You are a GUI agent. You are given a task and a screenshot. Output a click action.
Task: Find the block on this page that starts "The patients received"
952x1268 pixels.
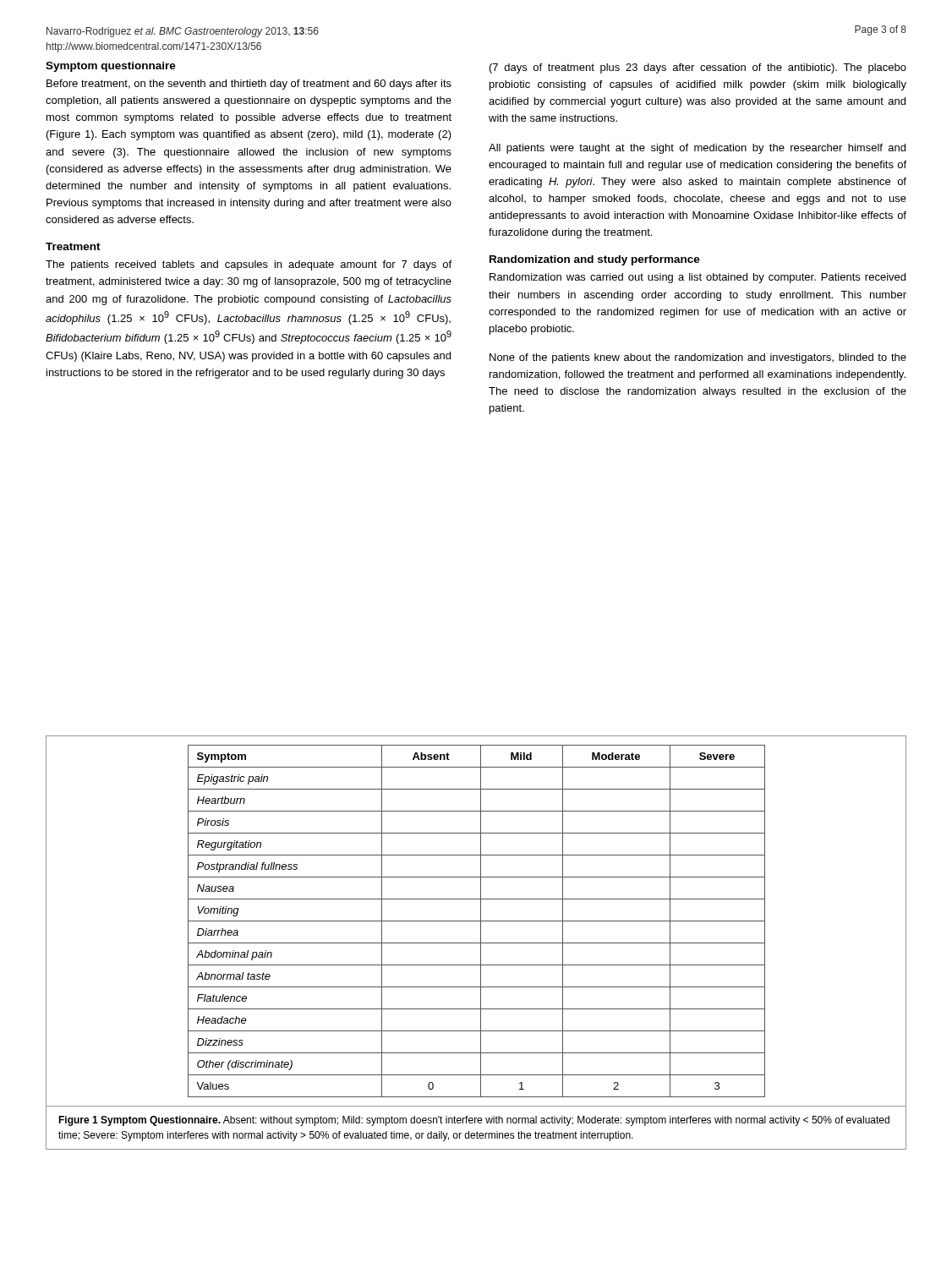(x=249, y=318)
